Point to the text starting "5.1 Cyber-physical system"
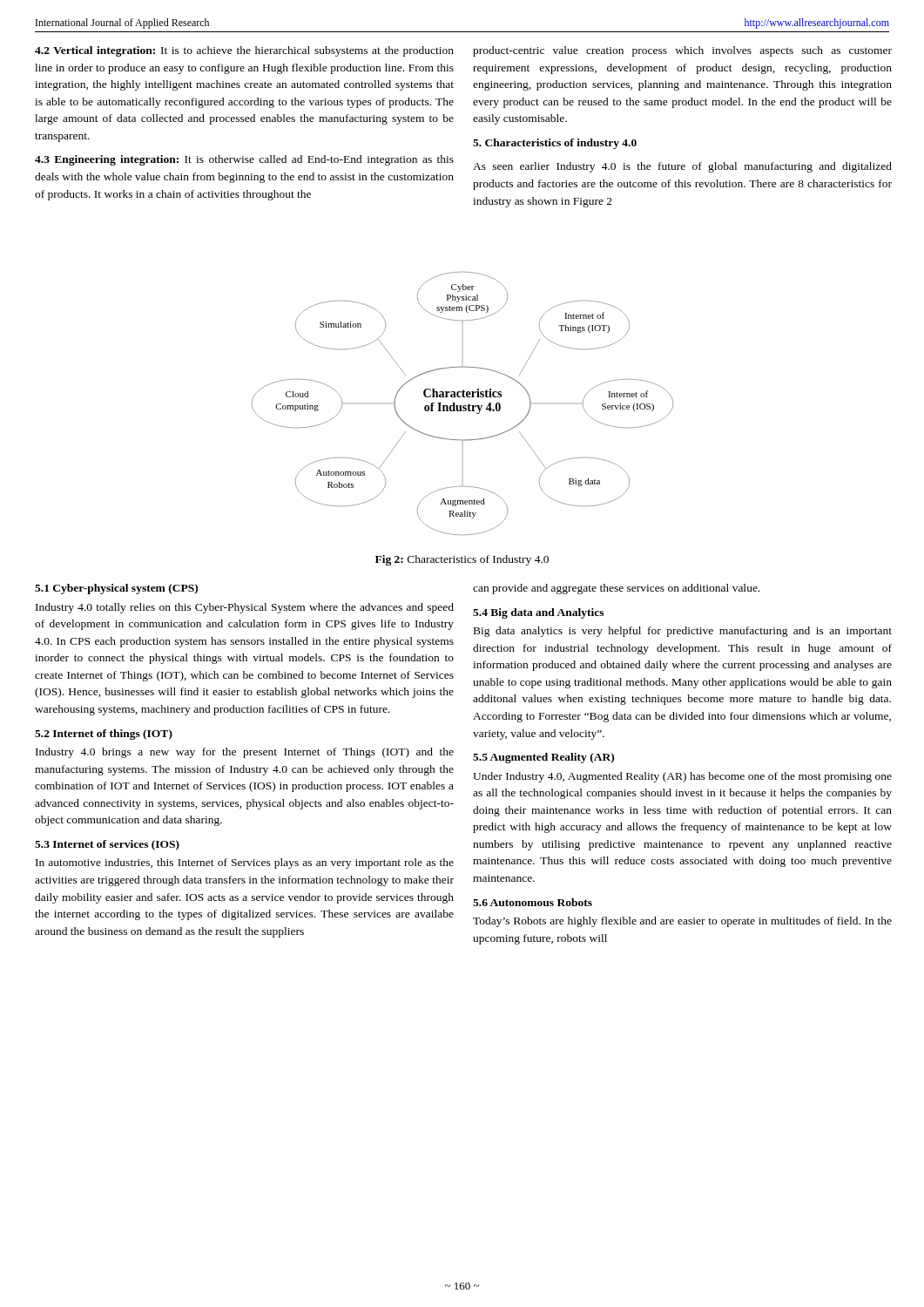924x1307 pixels. pos(117,588)
